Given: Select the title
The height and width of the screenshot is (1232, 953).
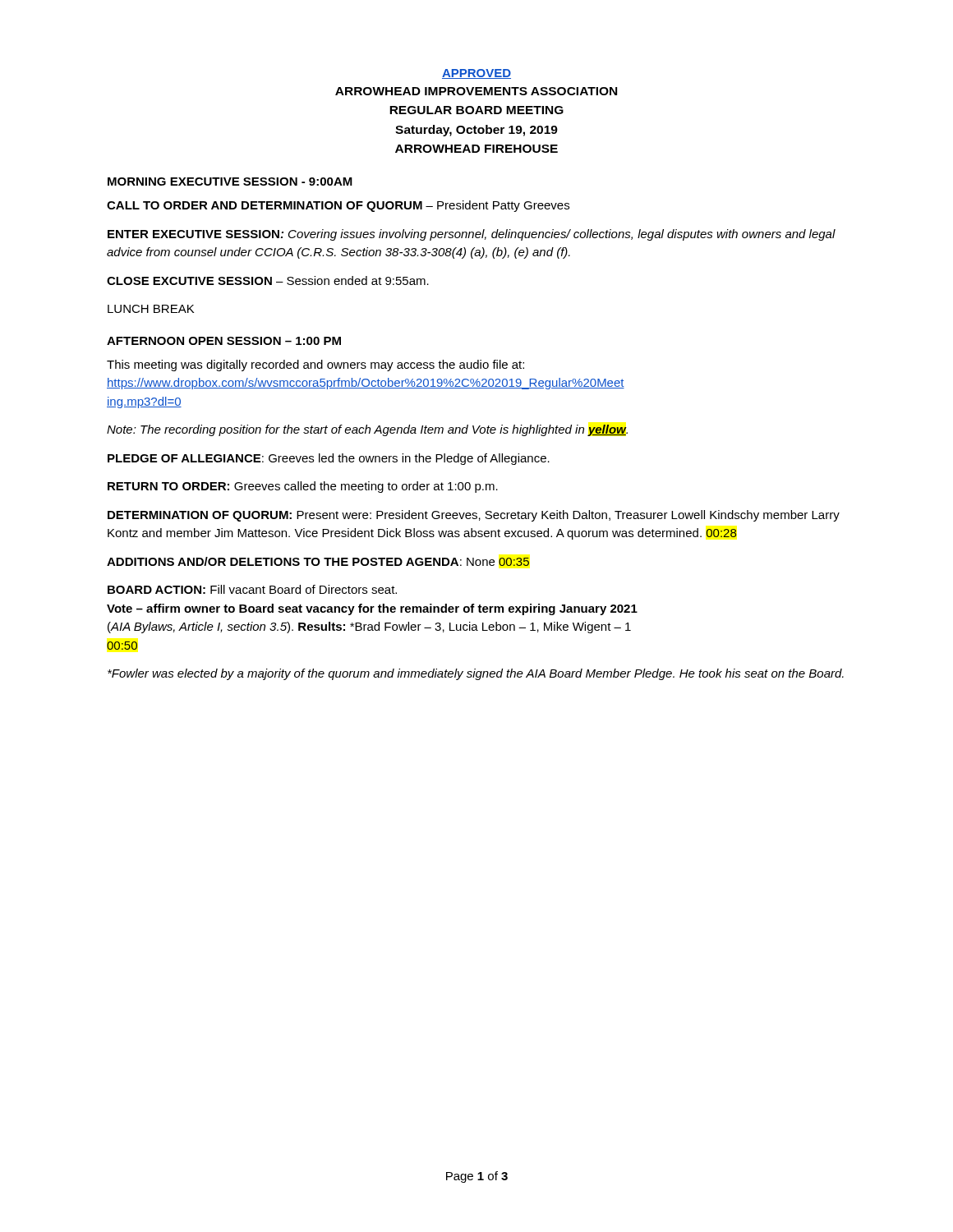Looking at the screenshot, I should 476,112.
